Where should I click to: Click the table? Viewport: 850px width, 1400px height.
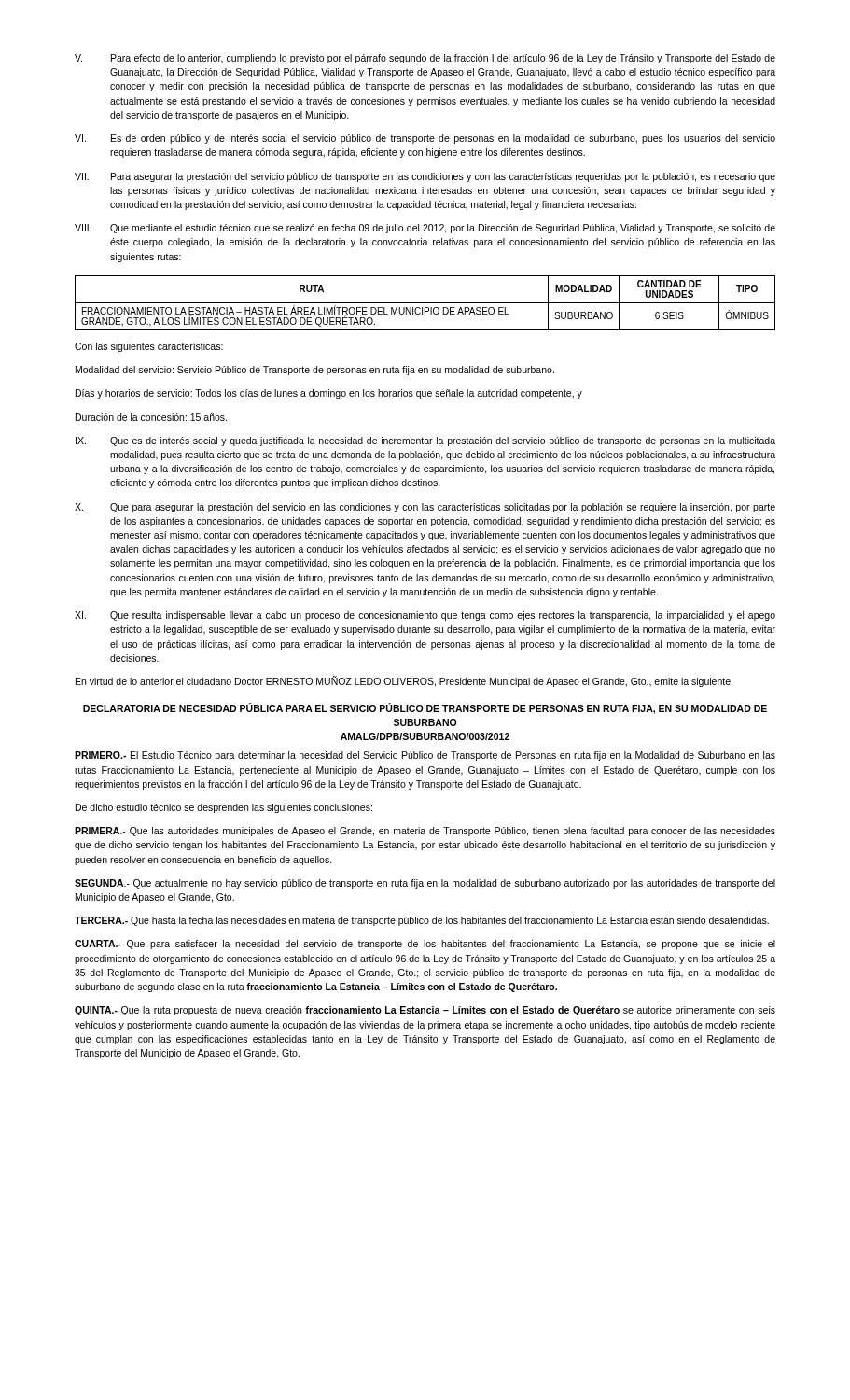(x=425, y=303)
